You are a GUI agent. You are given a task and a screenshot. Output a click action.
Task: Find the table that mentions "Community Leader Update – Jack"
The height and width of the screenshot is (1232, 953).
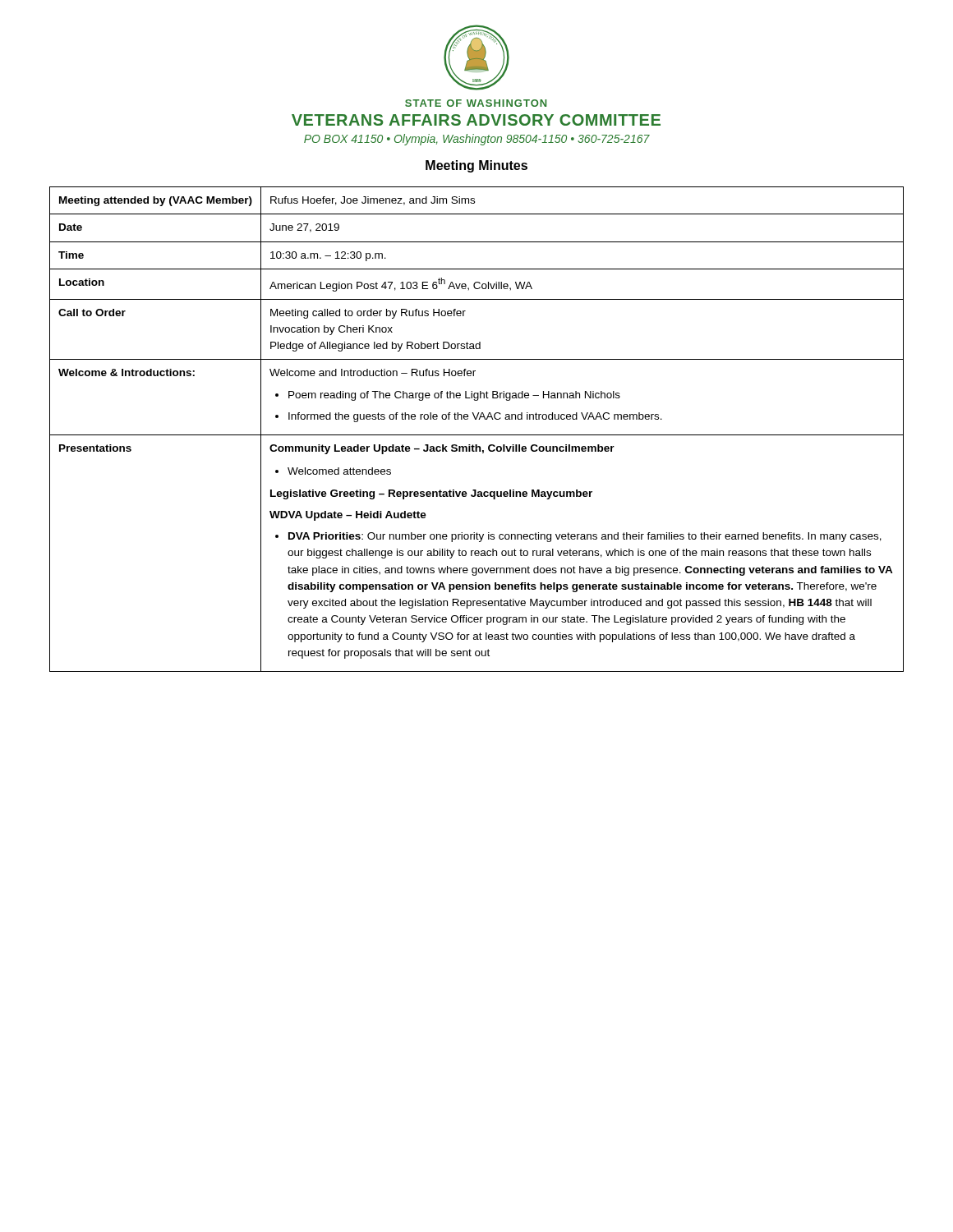476,429
